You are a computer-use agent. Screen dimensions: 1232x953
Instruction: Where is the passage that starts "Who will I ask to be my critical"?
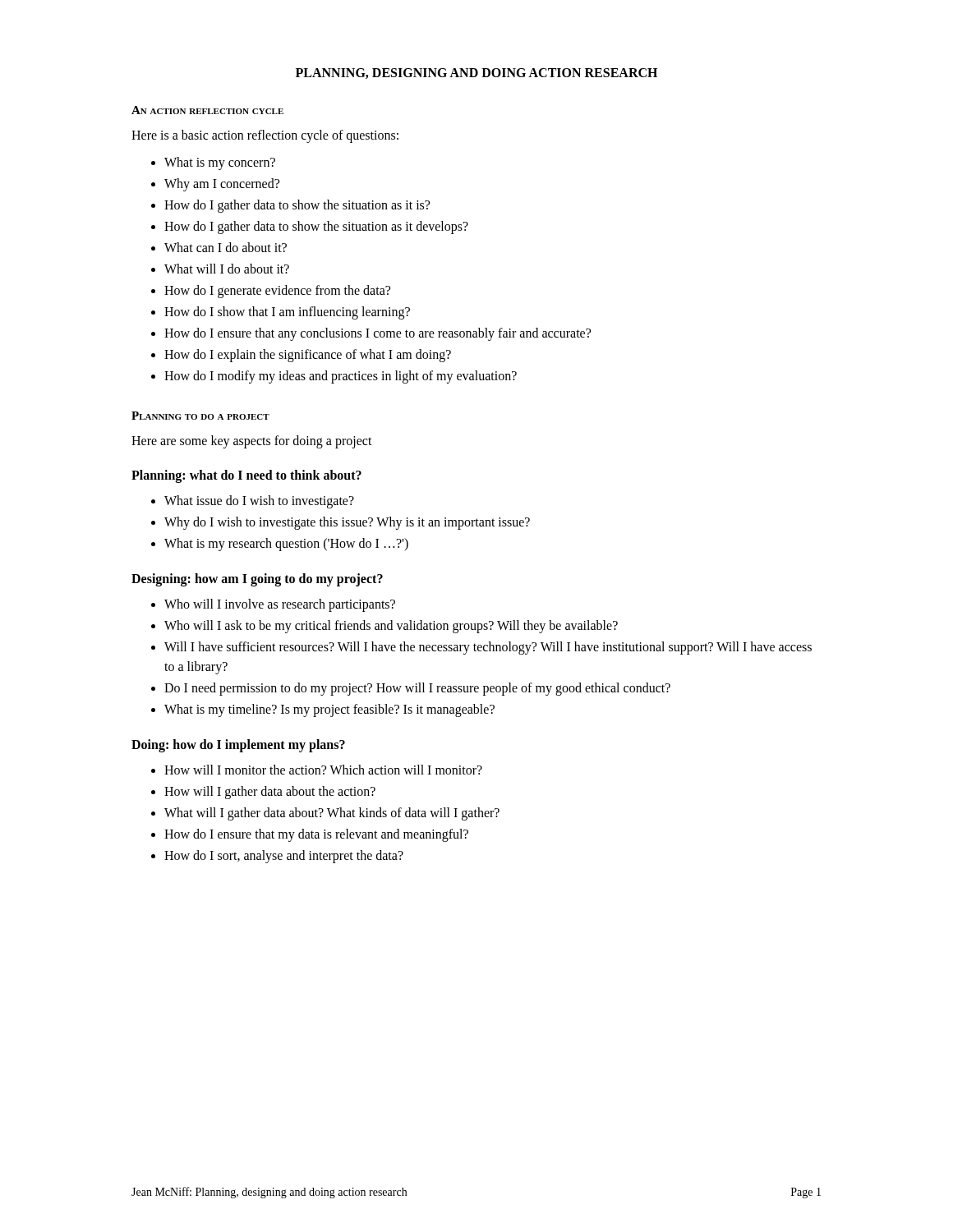[x=391, y=626]
